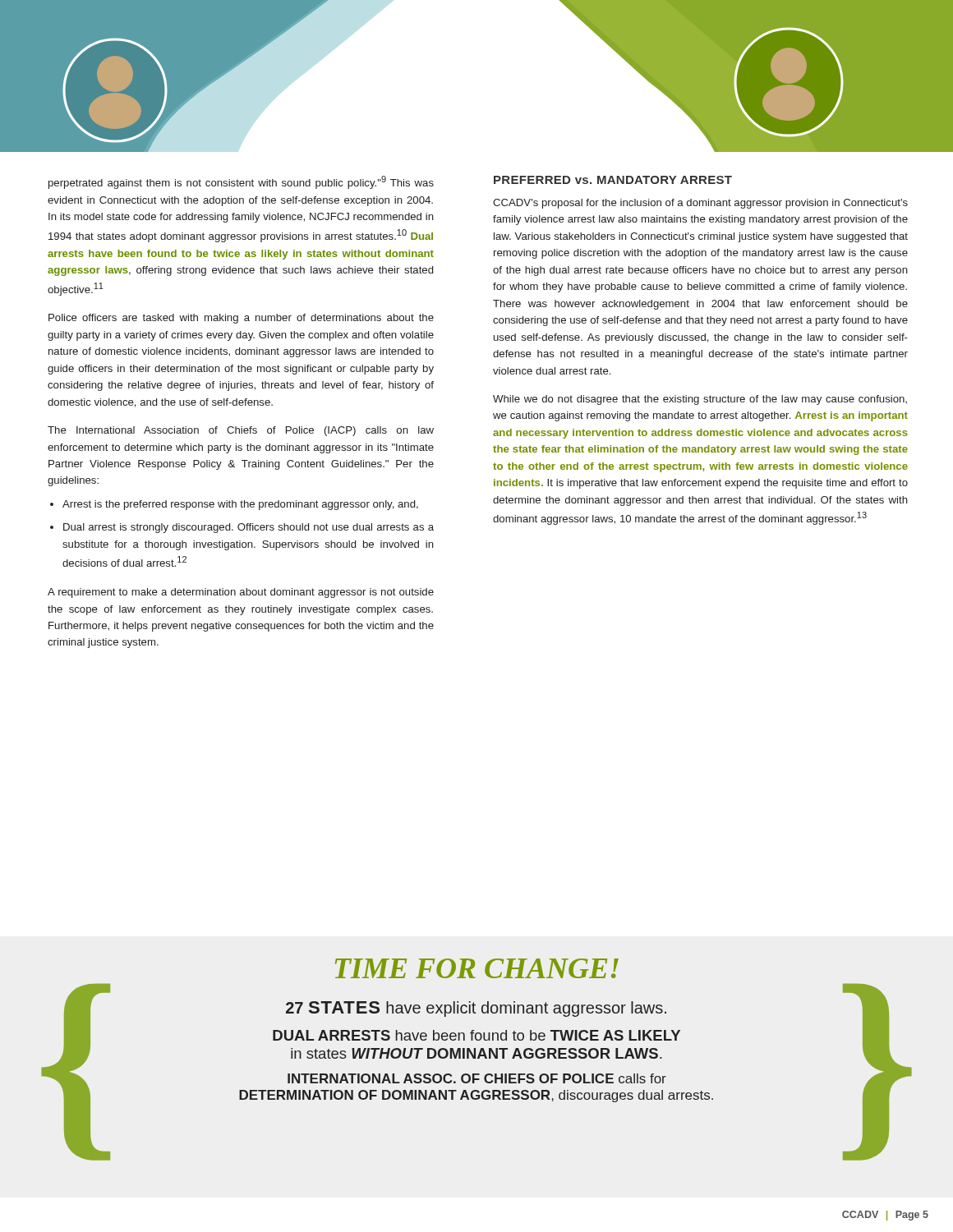
Task: Find the block on this page that starts "Arrest is the preferred response with"
Action: click(x=241, y=504)
